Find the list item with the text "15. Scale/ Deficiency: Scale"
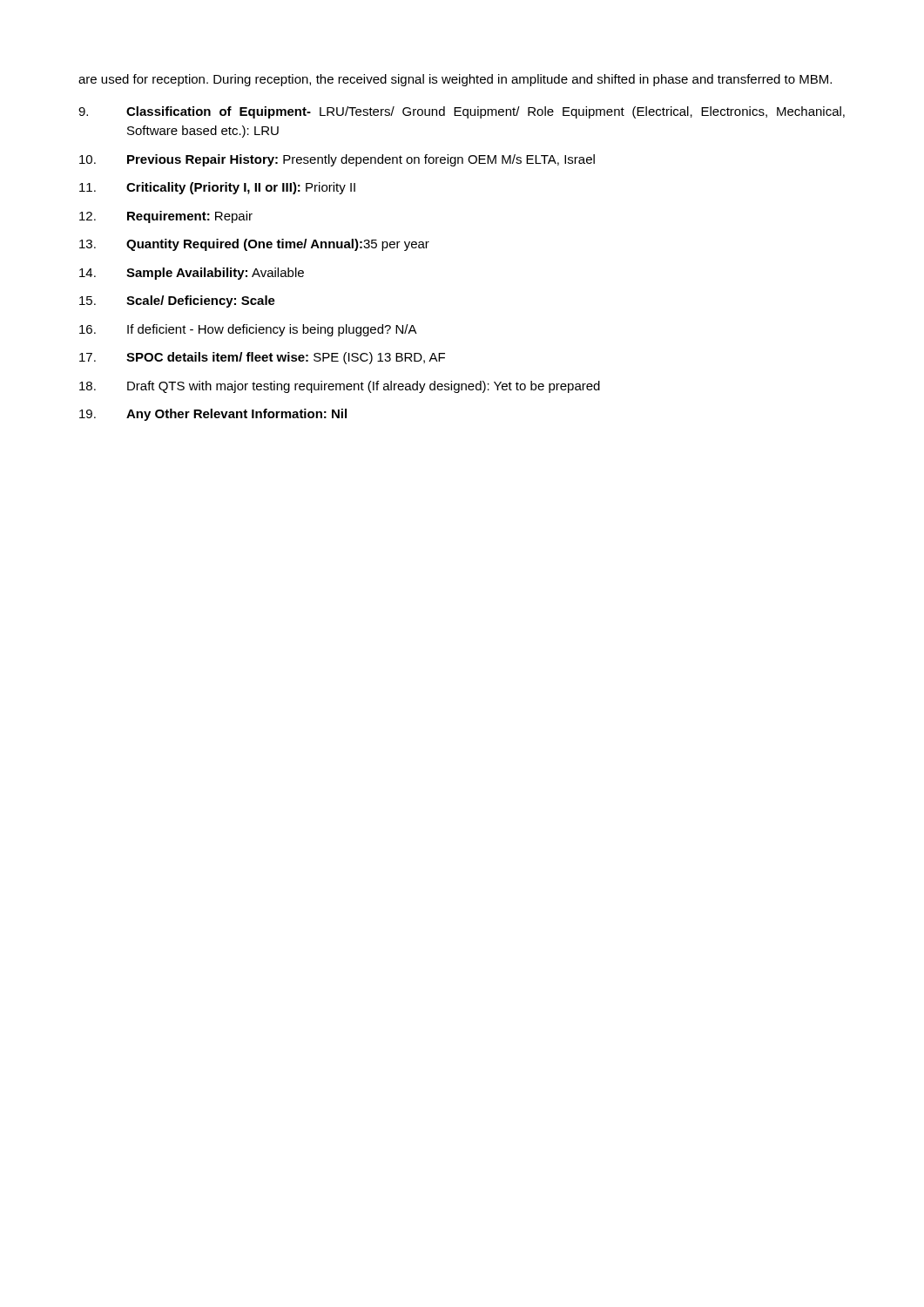 pyautogui.click(x=177, y=301)
